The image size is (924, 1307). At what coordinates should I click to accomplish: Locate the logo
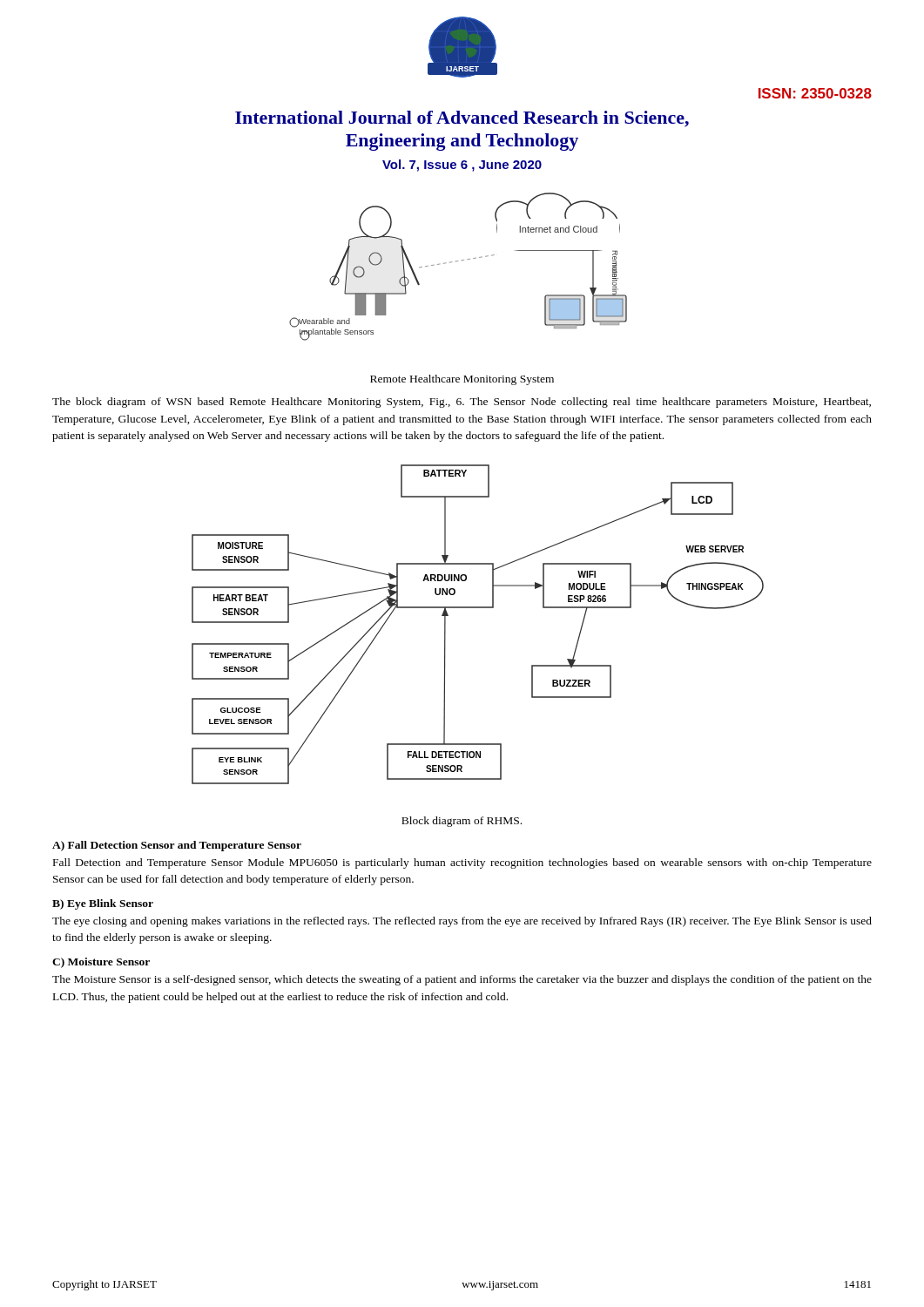pos(462,41)
